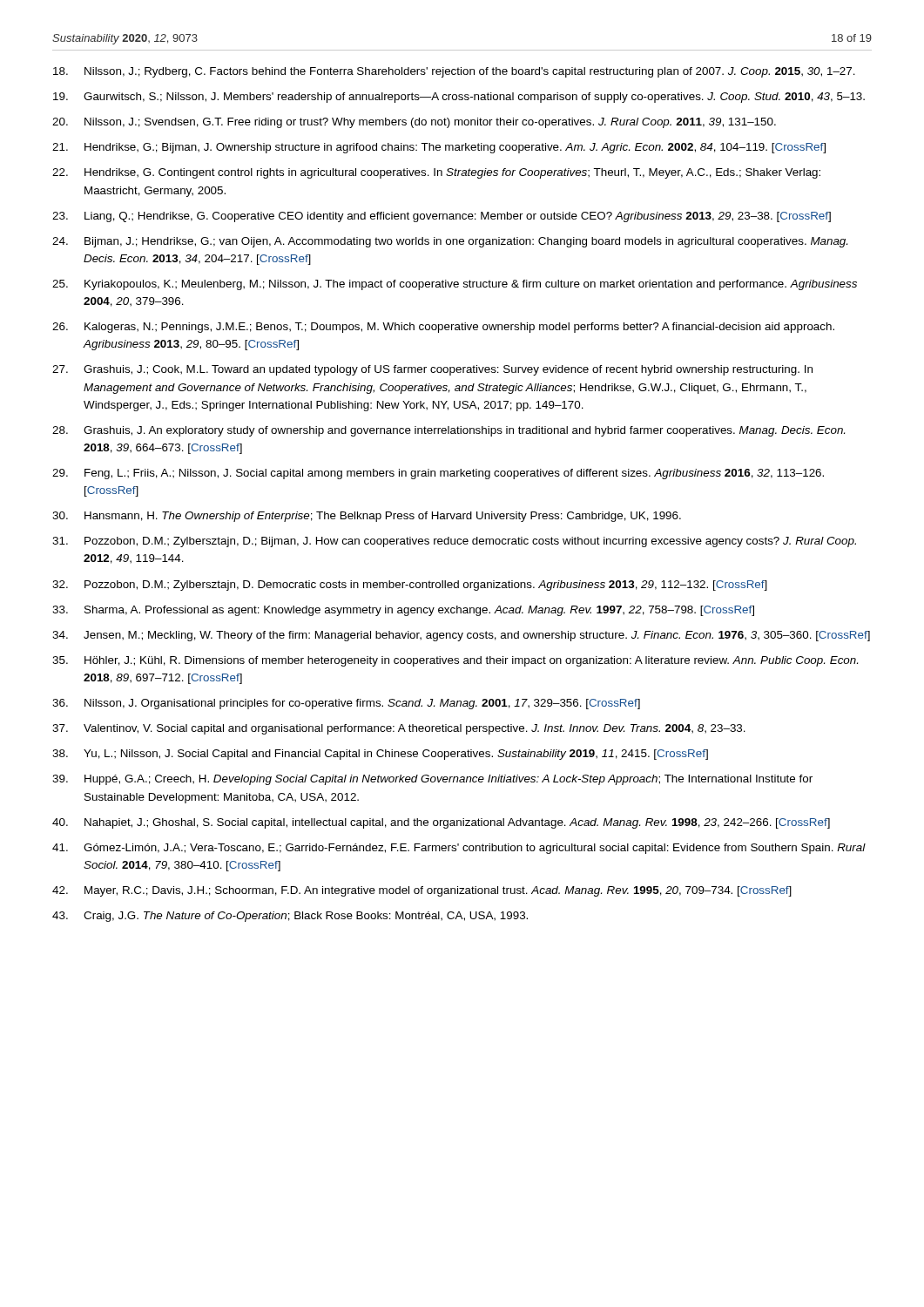The height and width of the screenshot is (1307, 924).
Task: Locate the list item with the text "29. Feng, L.; Friis, A.; Nilsson, J. Social"
Action: tap(462, 482)
